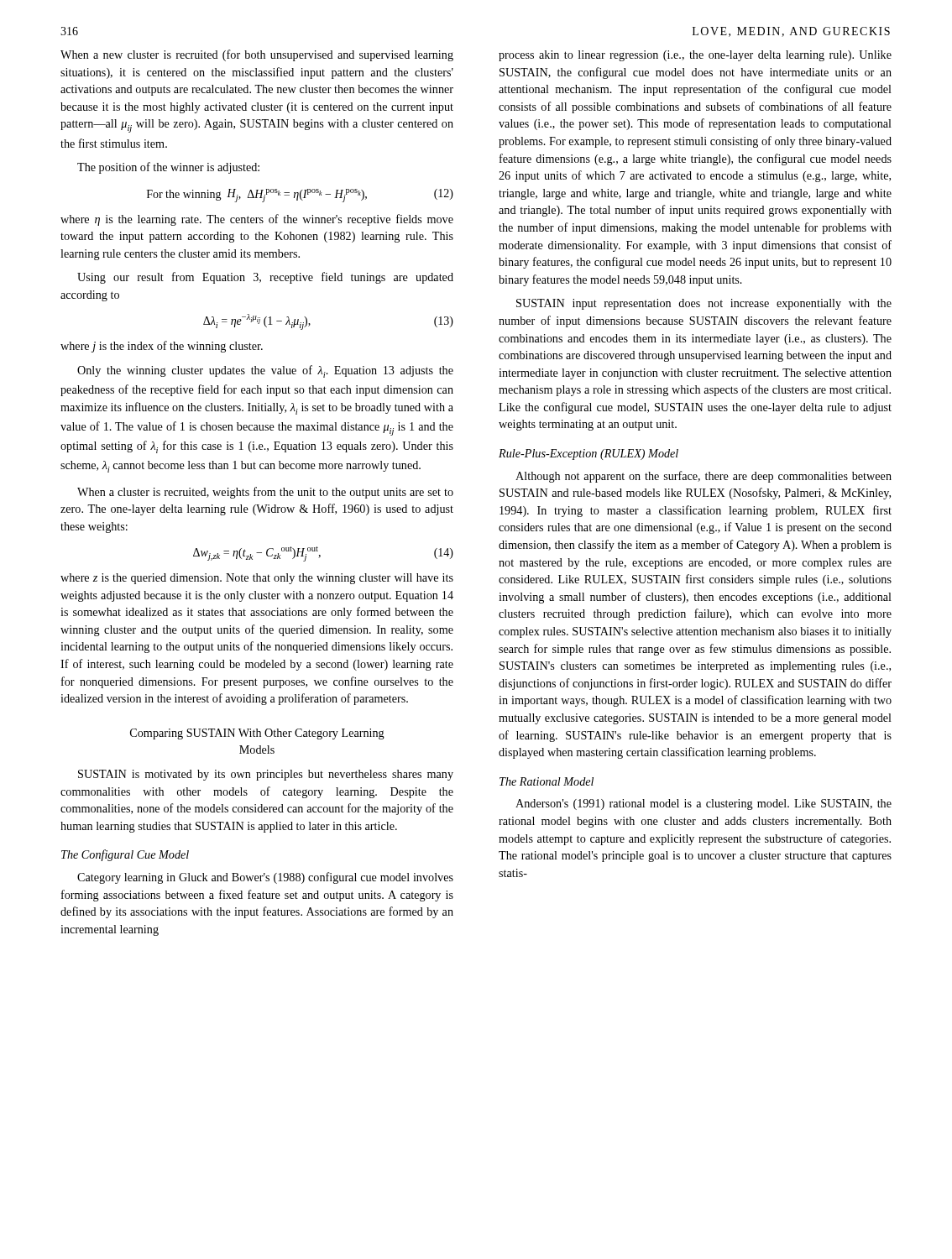This screenshot has width=952, height=1259.
Task: Click on the formula that says "For the winning"
Action: 257,194
